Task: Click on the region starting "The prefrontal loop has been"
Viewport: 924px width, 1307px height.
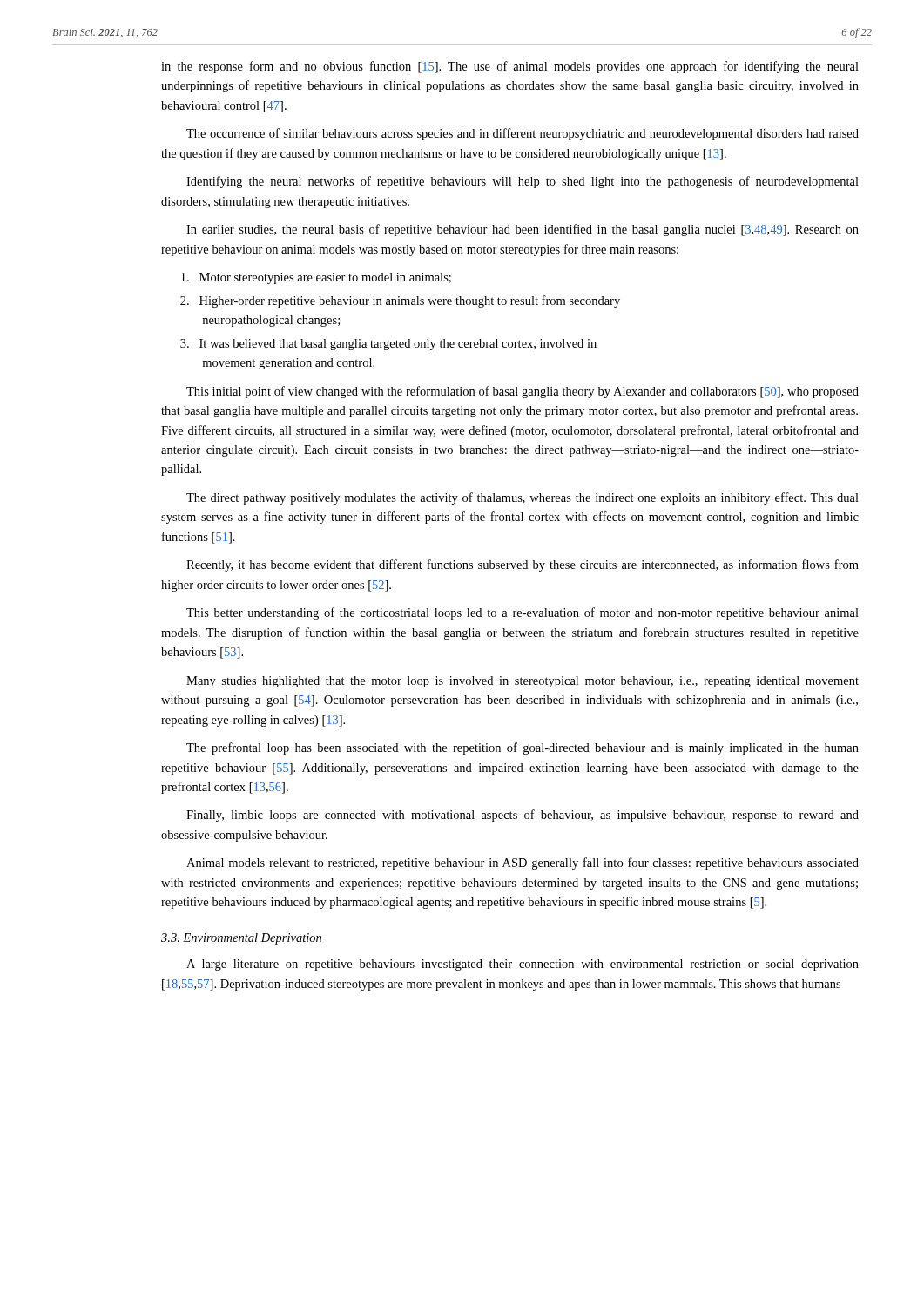Action: click(x=510, y=767)
